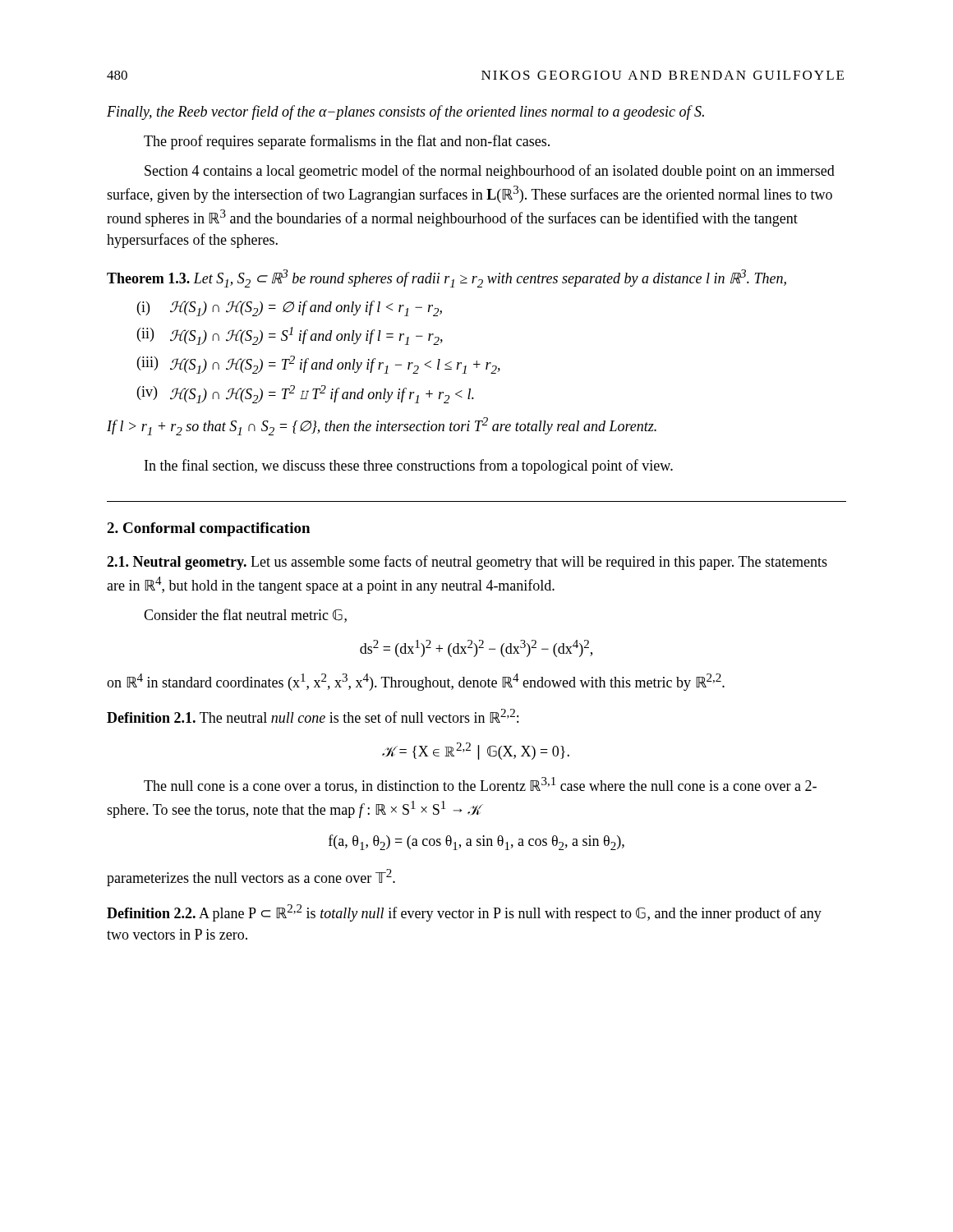Click on the text starting "(ii) ℋ(S1) ∩ ℋ(S2) = S1 if"

coord(290,336)
